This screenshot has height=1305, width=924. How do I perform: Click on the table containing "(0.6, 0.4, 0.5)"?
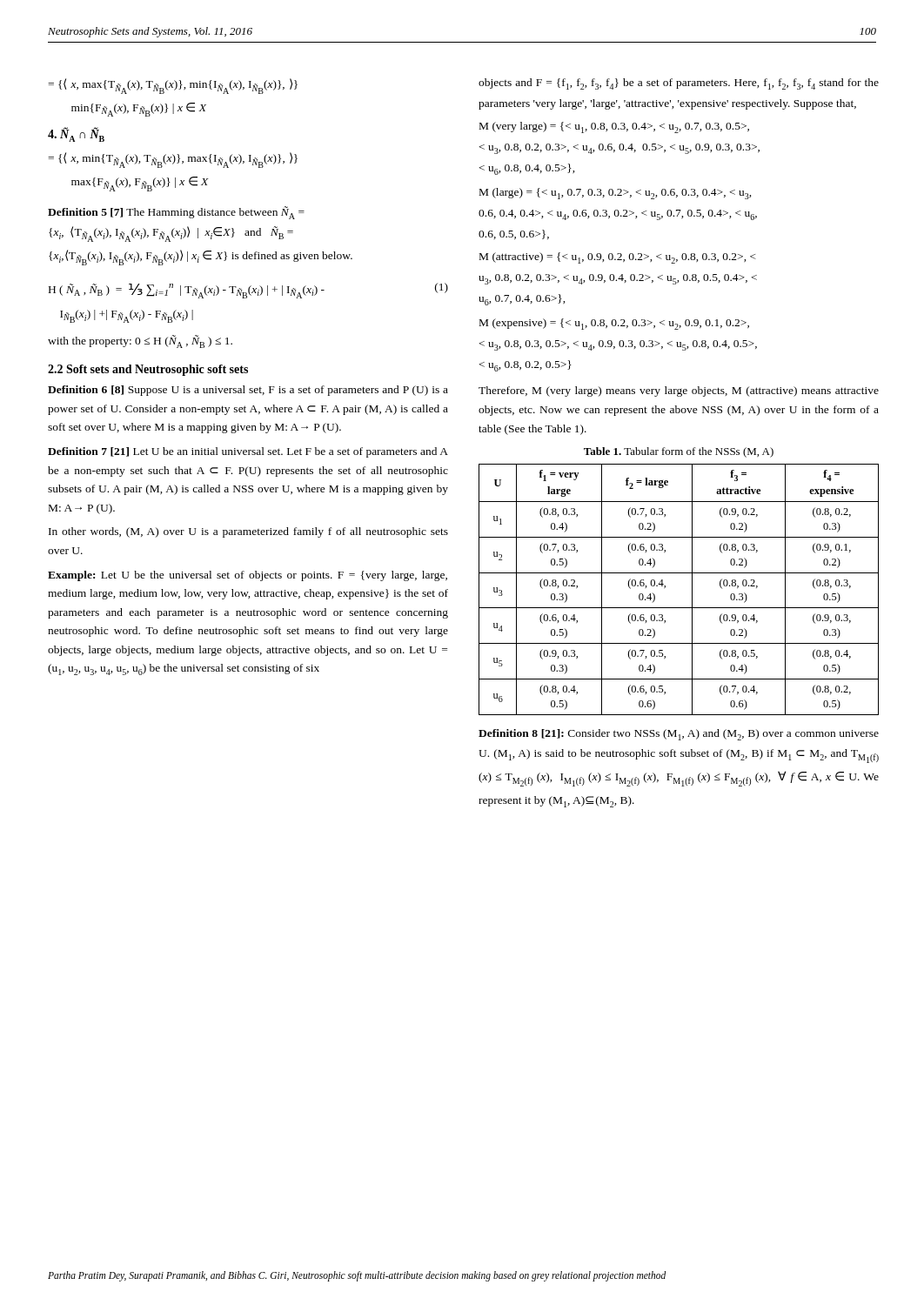679,589
